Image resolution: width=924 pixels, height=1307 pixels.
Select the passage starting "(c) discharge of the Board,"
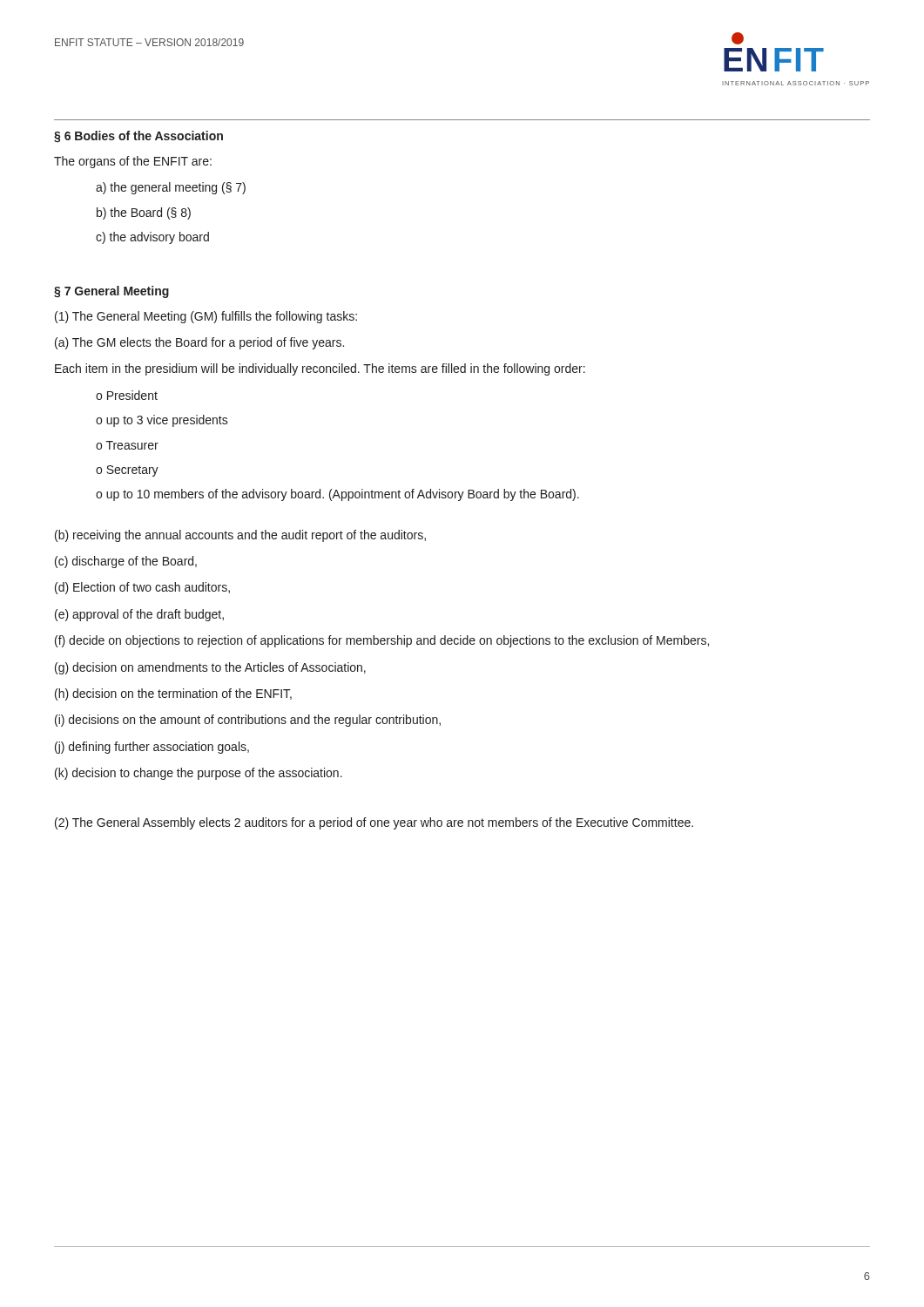click(126, 561)
